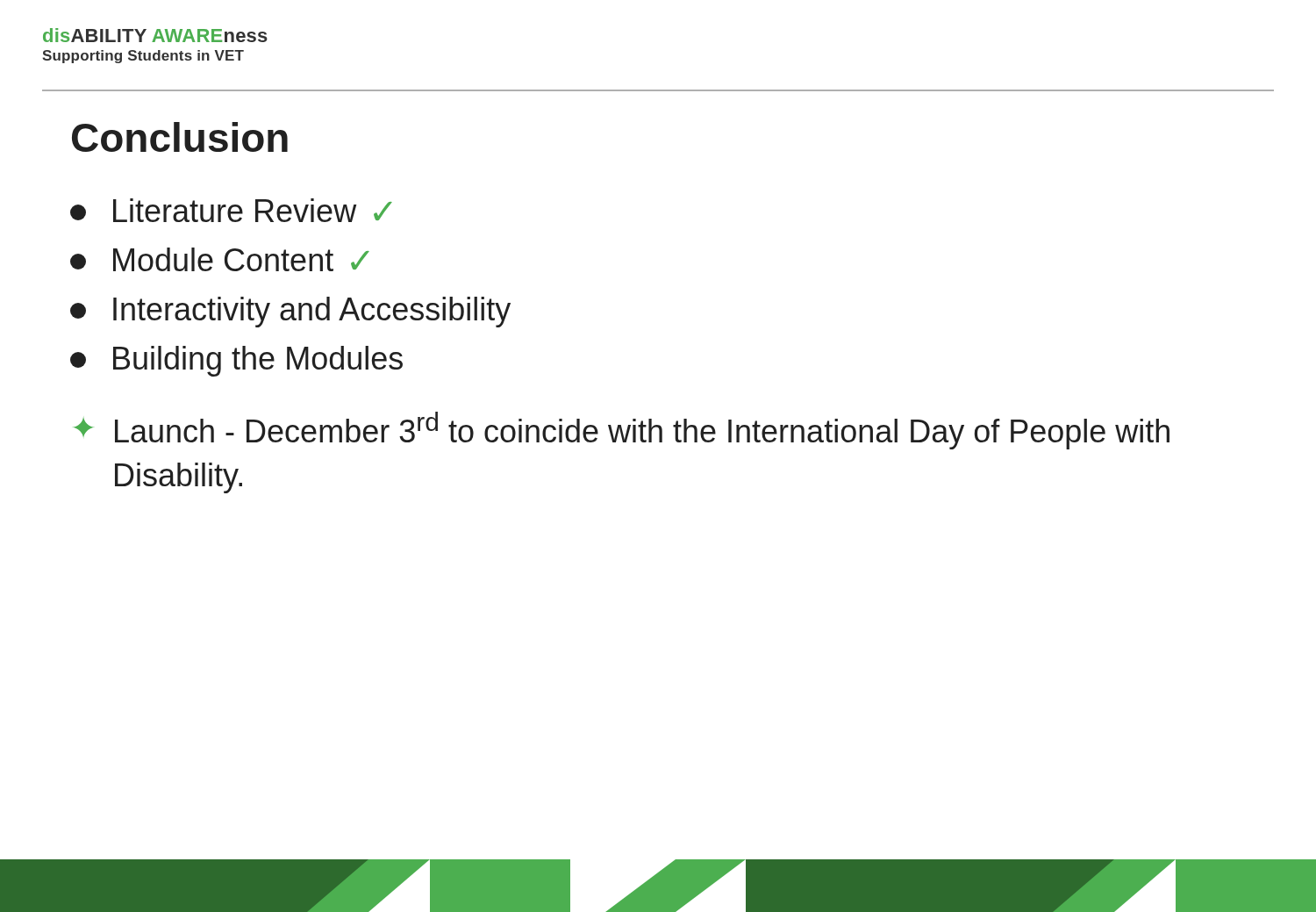This screenshot has height=912, width=1316.
Task: Select the list item that reads "Module Content ✓"
Action: point(223,261)
